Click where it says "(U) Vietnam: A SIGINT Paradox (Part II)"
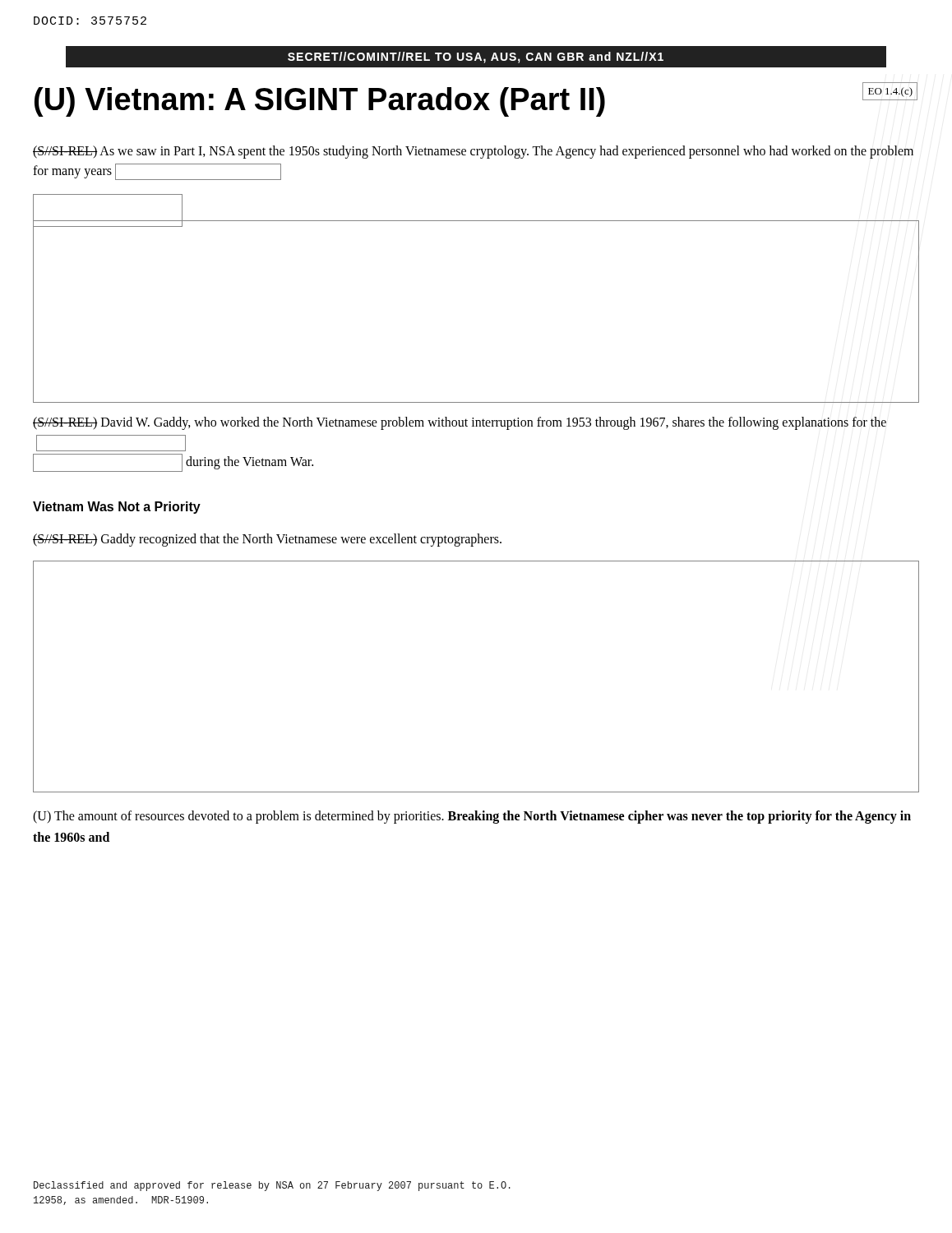952x1233 pixels. coord(320,100)
